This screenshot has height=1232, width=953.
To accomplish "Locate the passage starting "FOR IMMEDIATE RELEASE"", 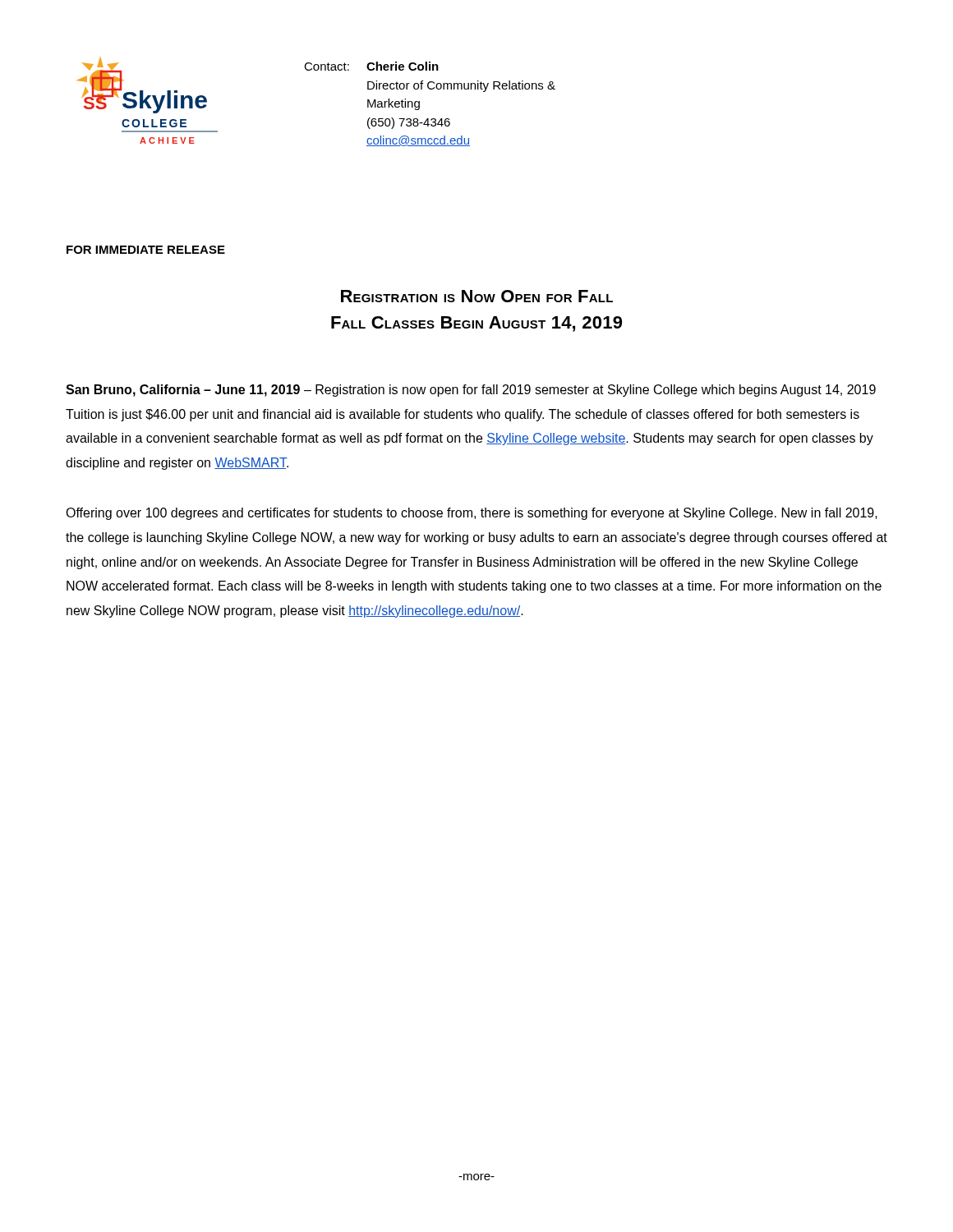I will click(x=145, y=249).
